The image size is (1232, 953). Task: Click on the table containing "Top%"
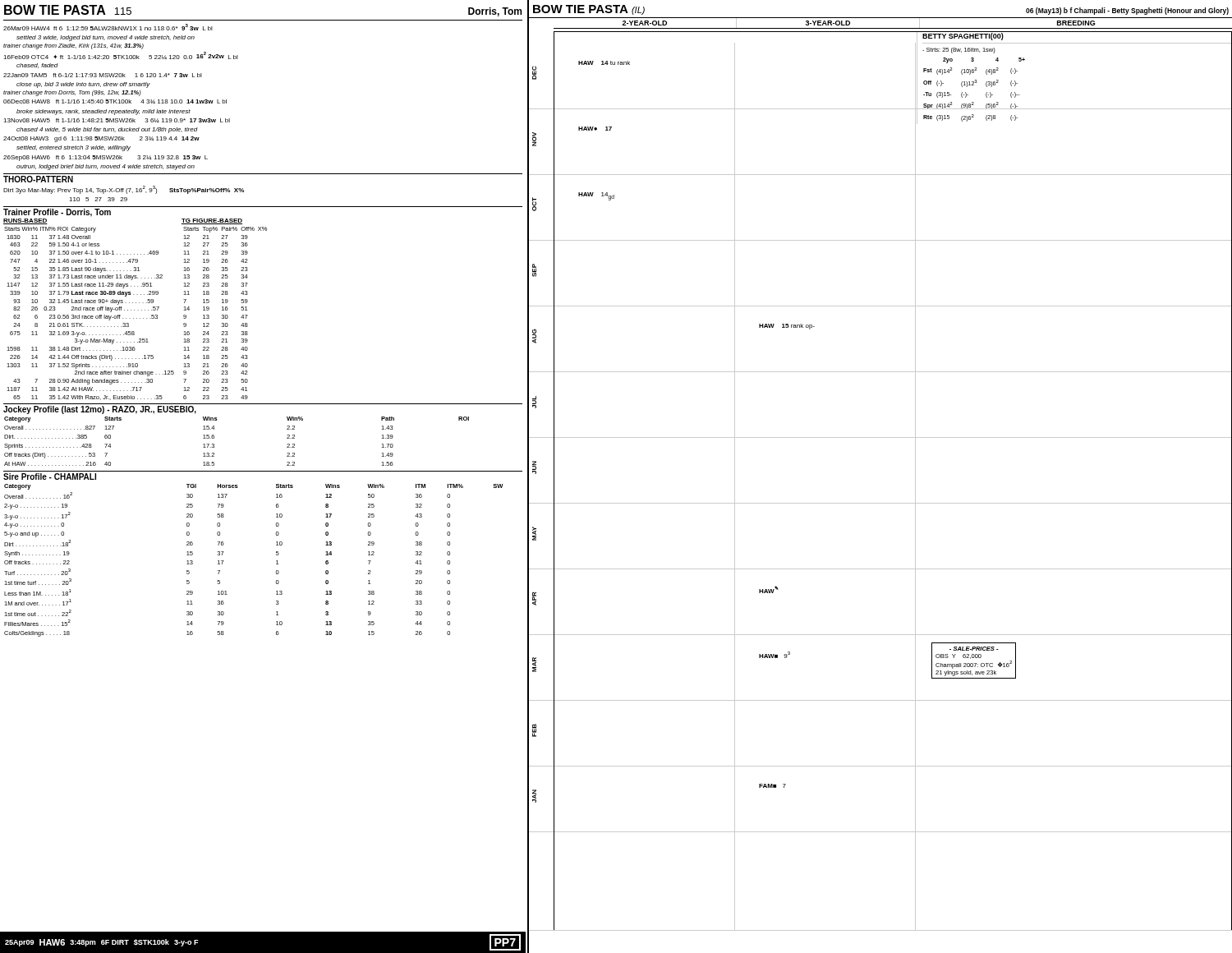pyautogui.click(x=225, y=313)
